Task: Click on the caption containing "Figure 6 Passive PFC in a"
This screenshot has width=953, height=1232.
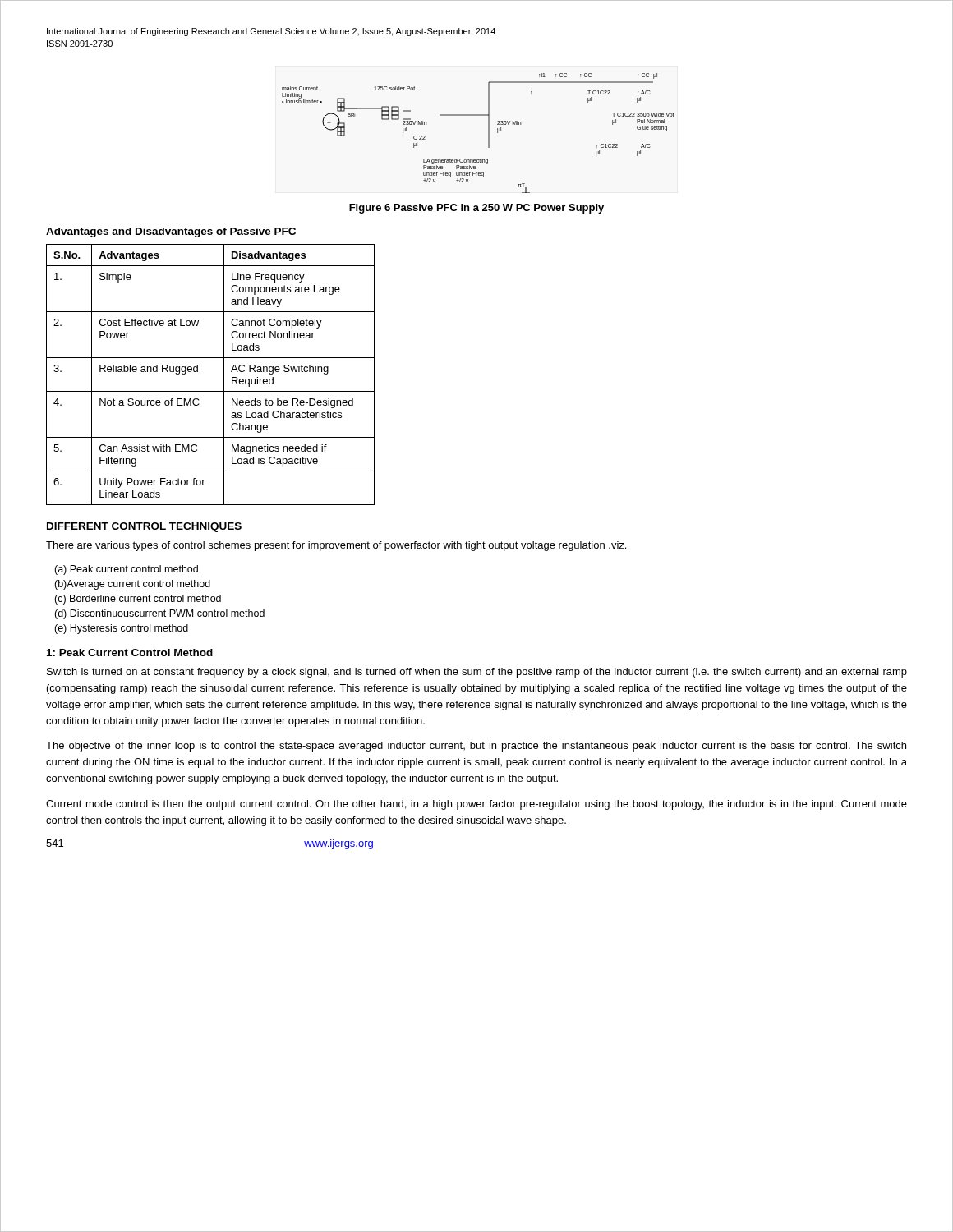Action: tap(476, 207)
